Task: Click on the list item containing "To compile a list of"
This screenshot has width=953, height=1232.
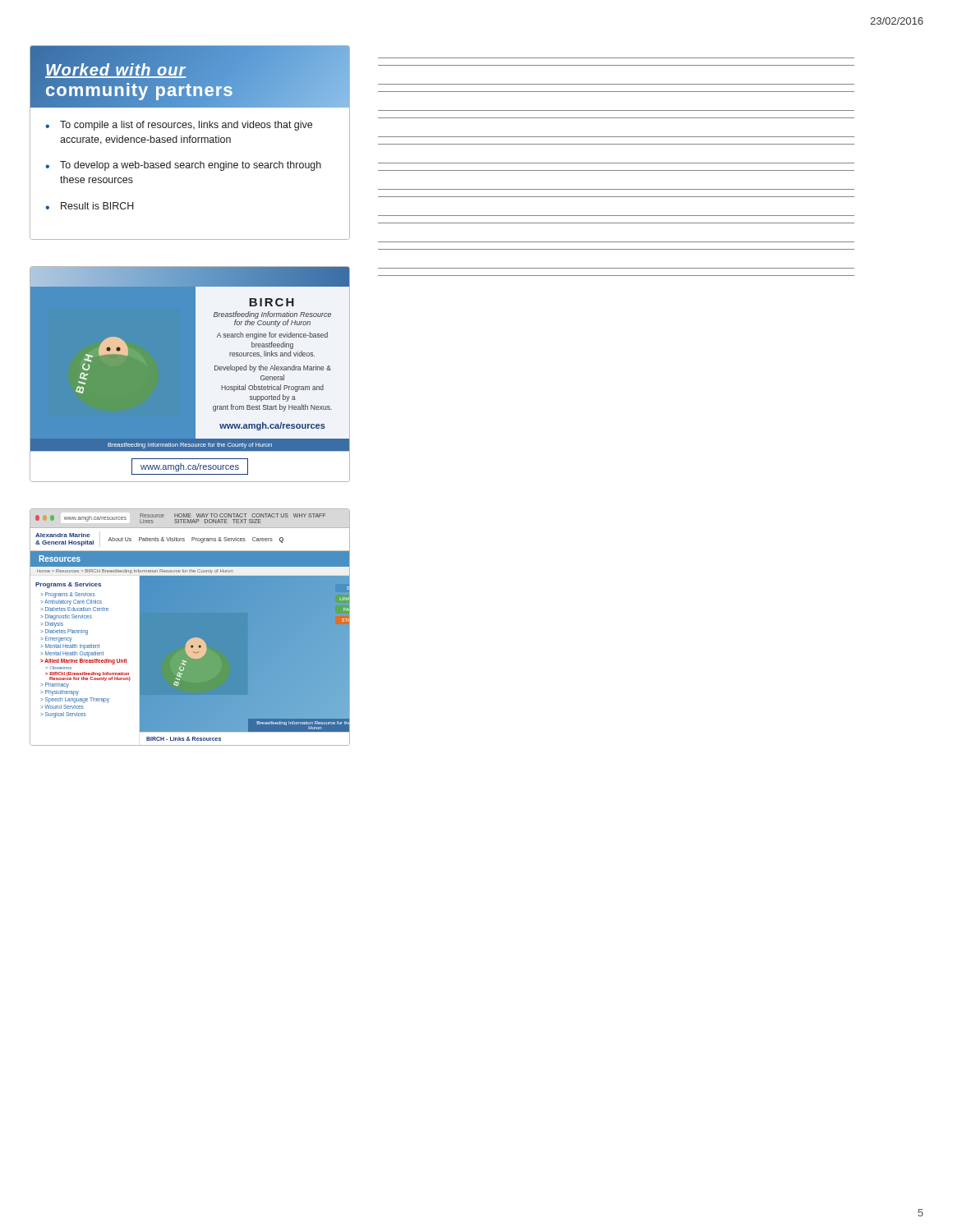Action: tap(186, 132)
